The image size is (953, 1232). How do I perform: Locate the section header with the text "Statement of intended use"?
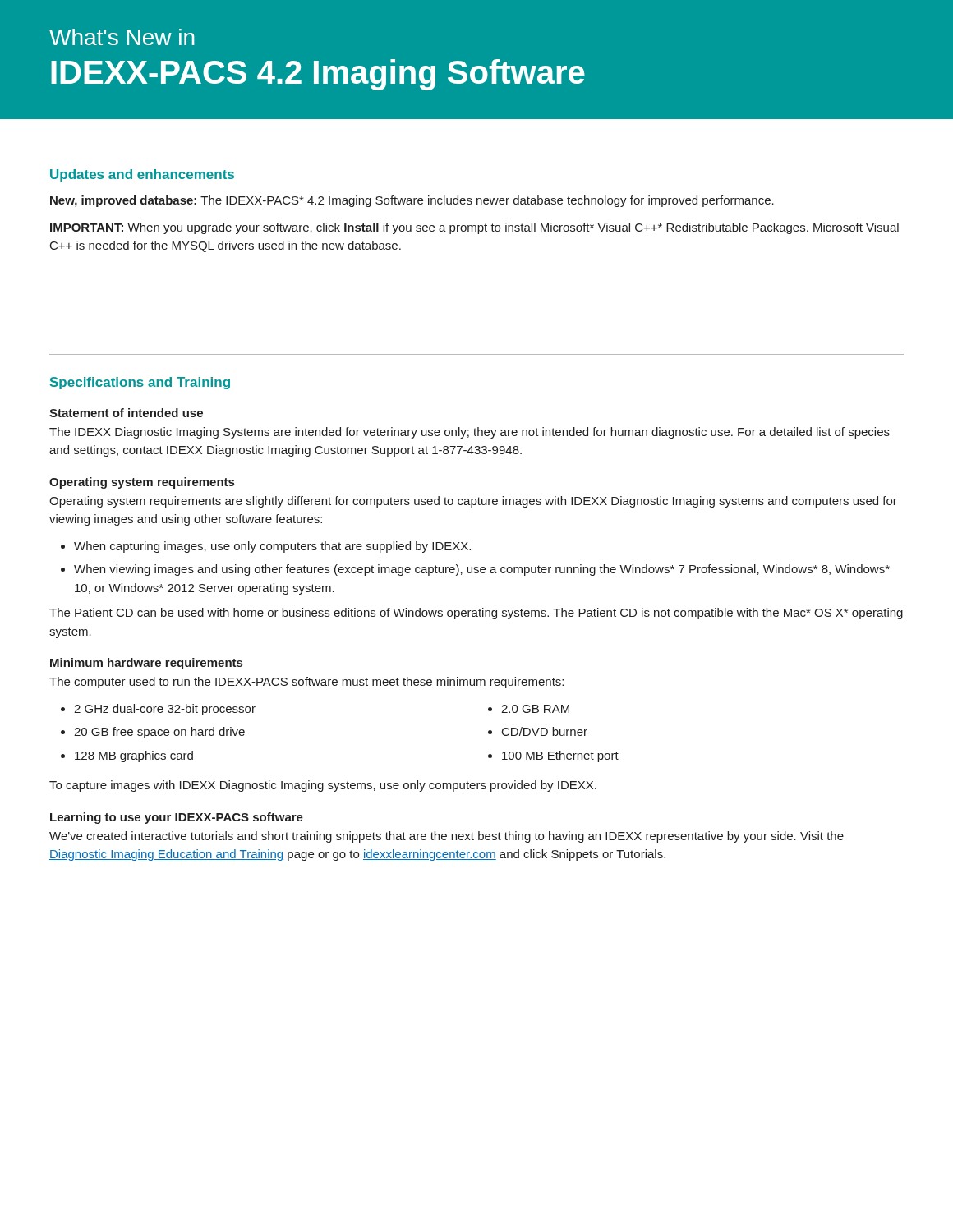(126, 412)
